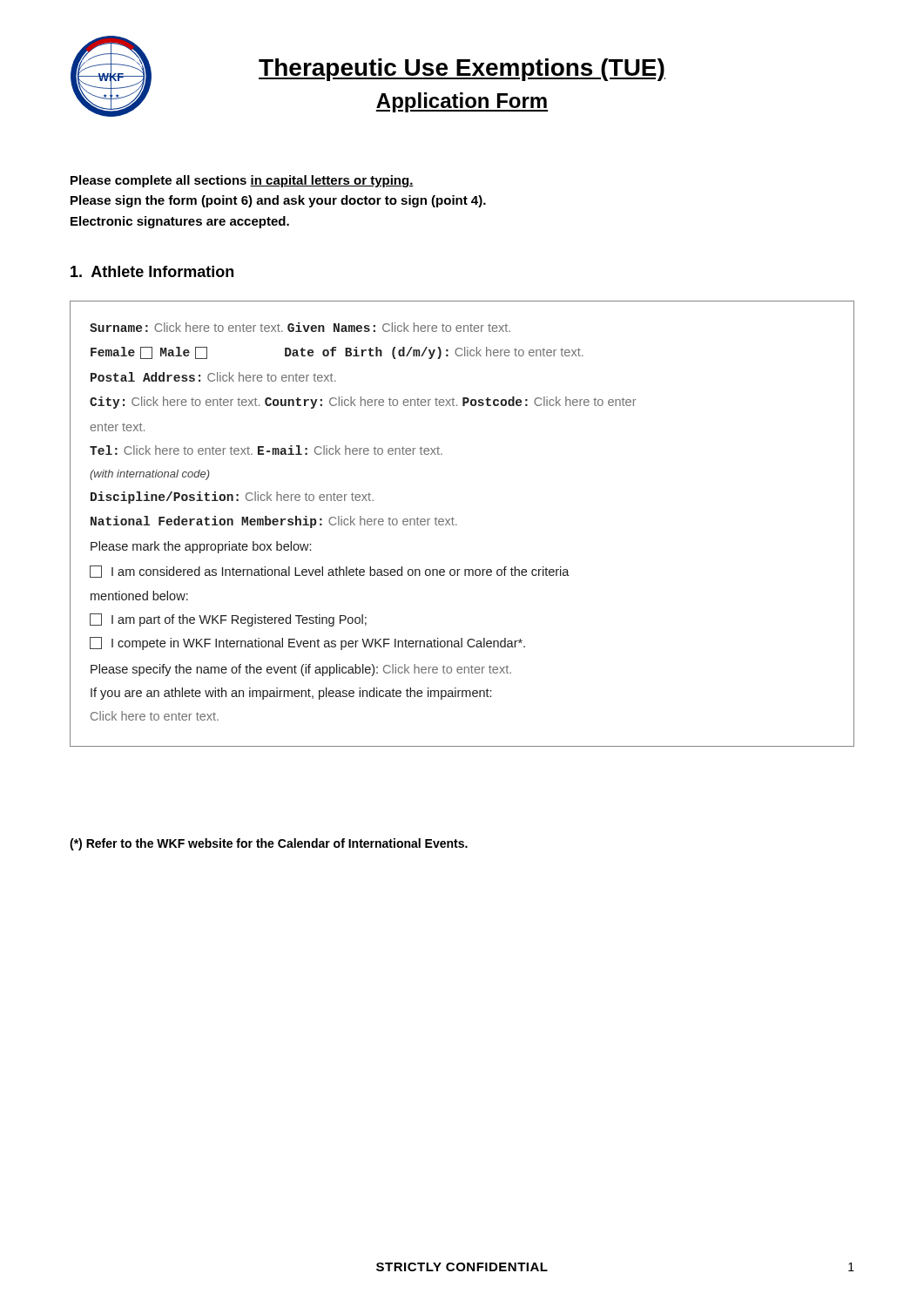
Task: Find the text starting "Therapeutic Use Exemptions"
Action: click(462, 84)
